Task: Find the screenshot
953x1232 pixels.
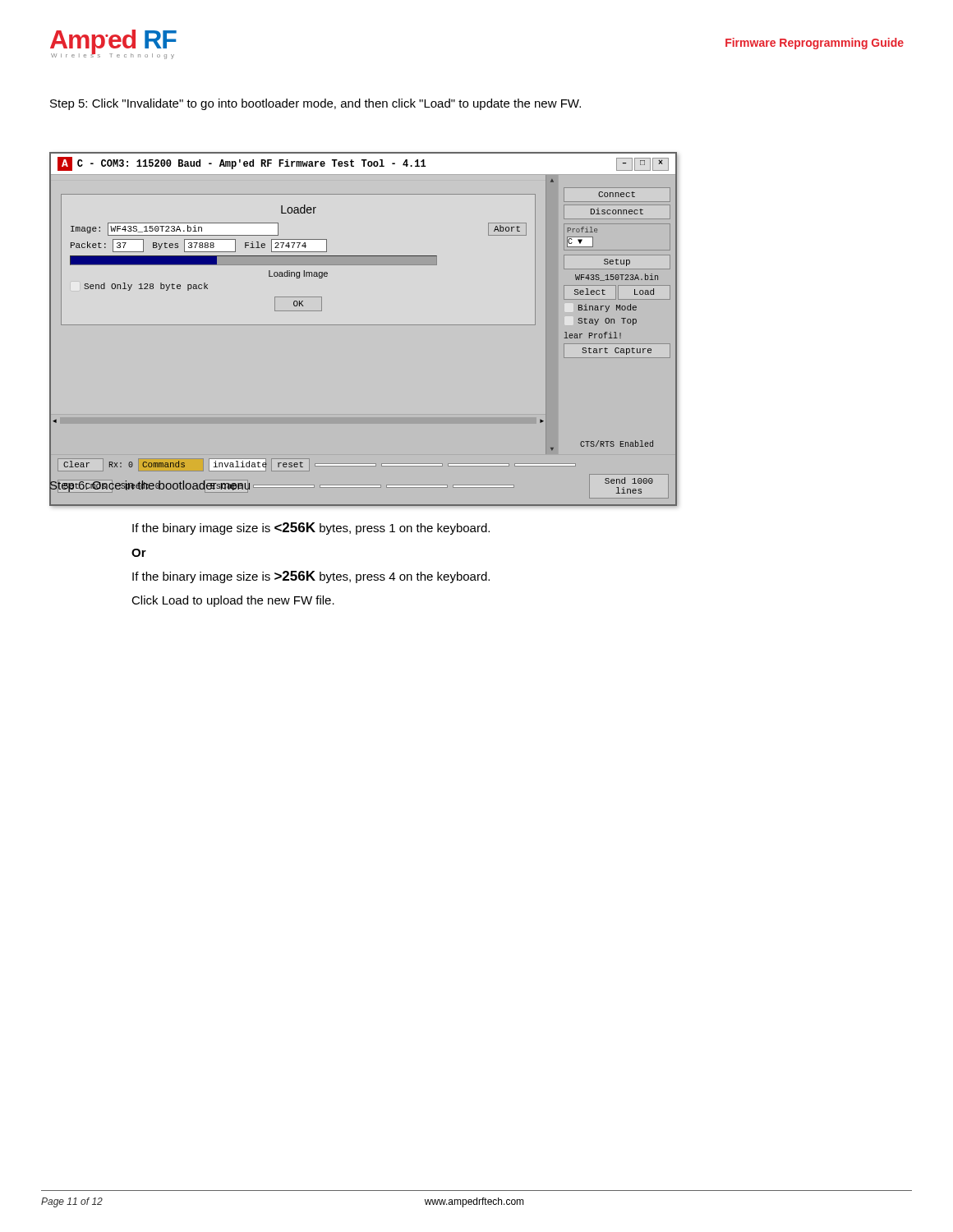Action: coord(476,329)
